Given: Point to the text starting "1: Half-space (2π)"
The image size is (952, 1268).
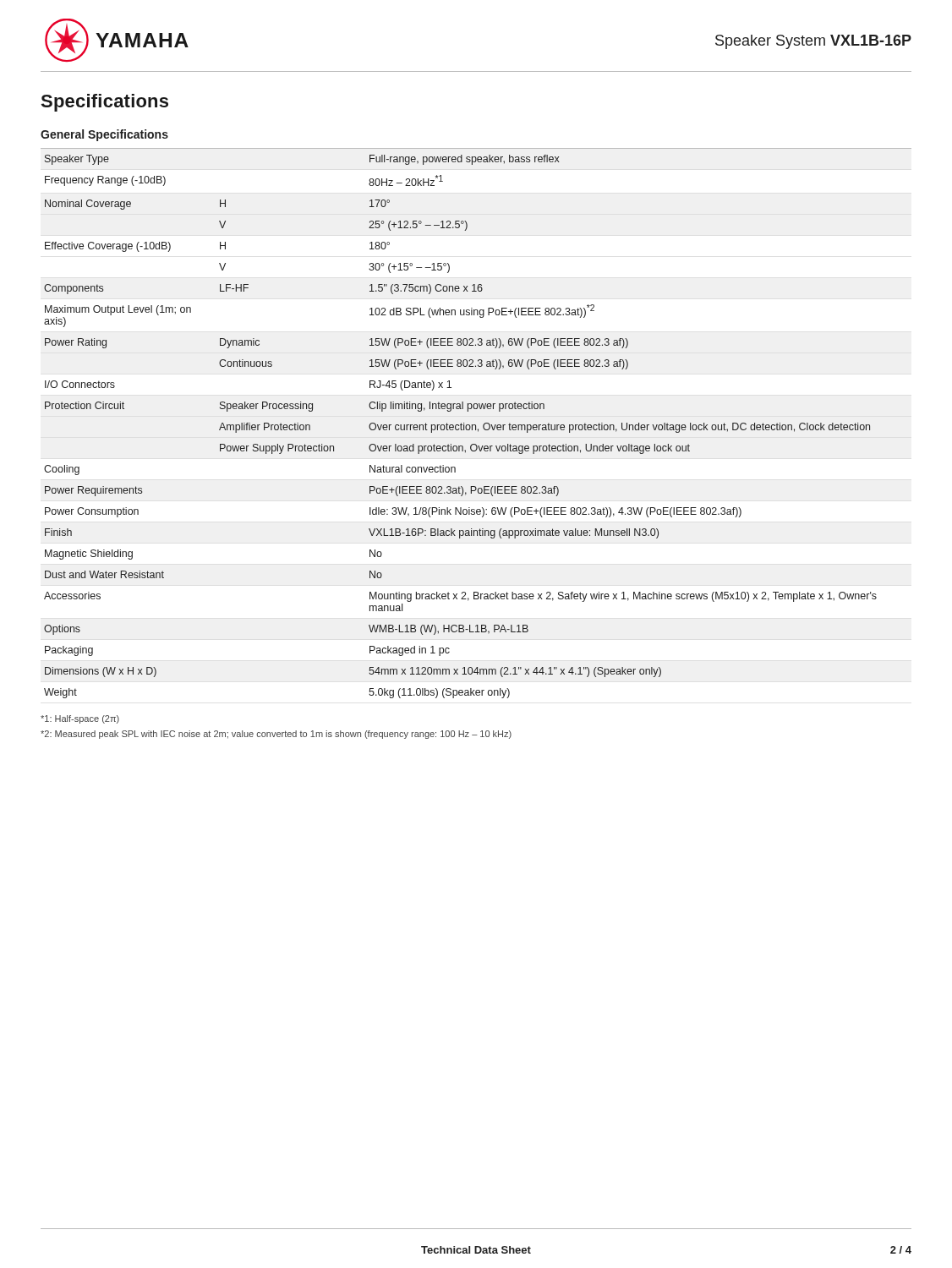Looking at the screenshot, I should pos(80,719).
